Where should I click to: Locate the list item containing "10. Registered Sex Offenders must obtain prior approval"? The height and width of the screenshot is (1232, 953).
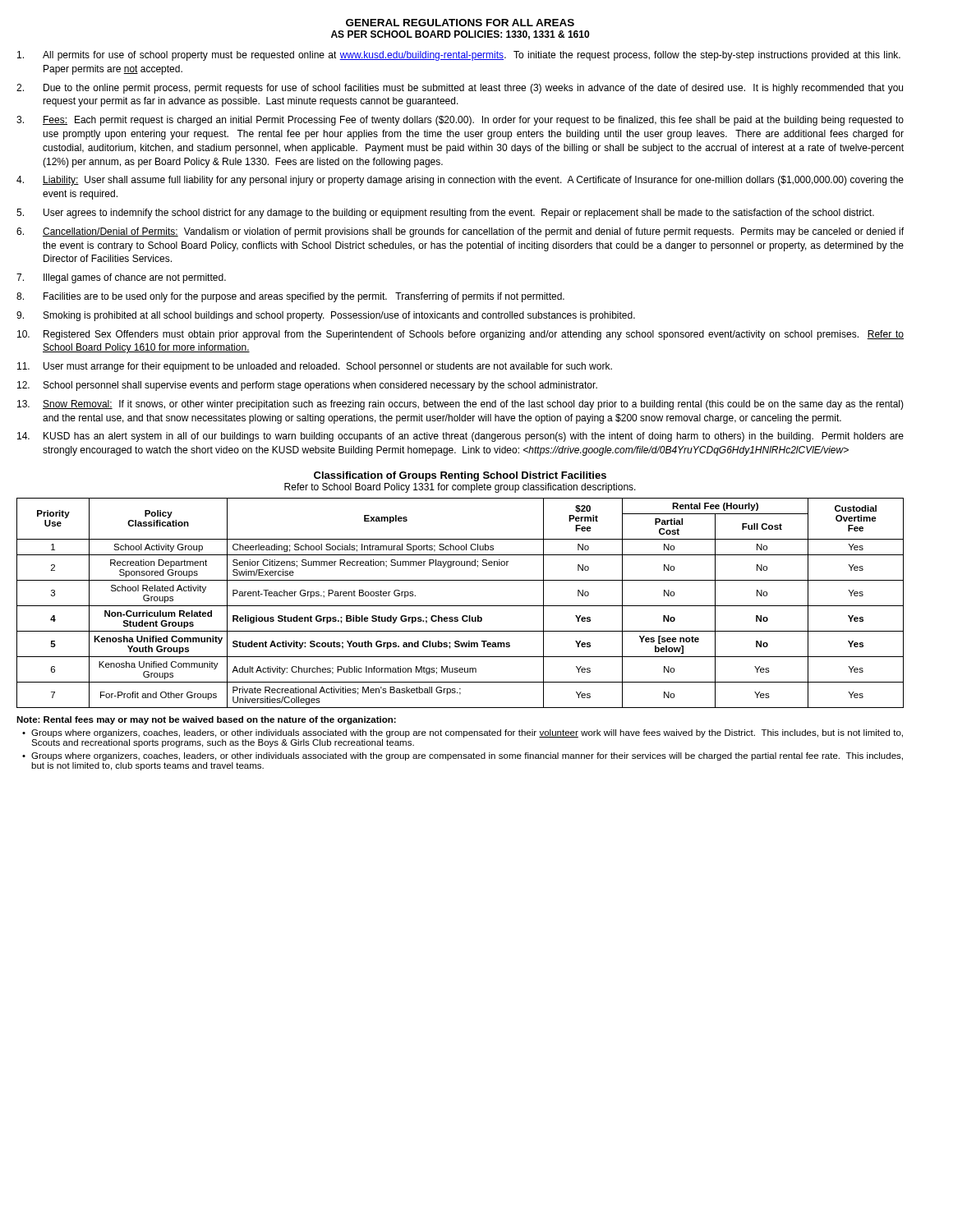coord(460,341)
